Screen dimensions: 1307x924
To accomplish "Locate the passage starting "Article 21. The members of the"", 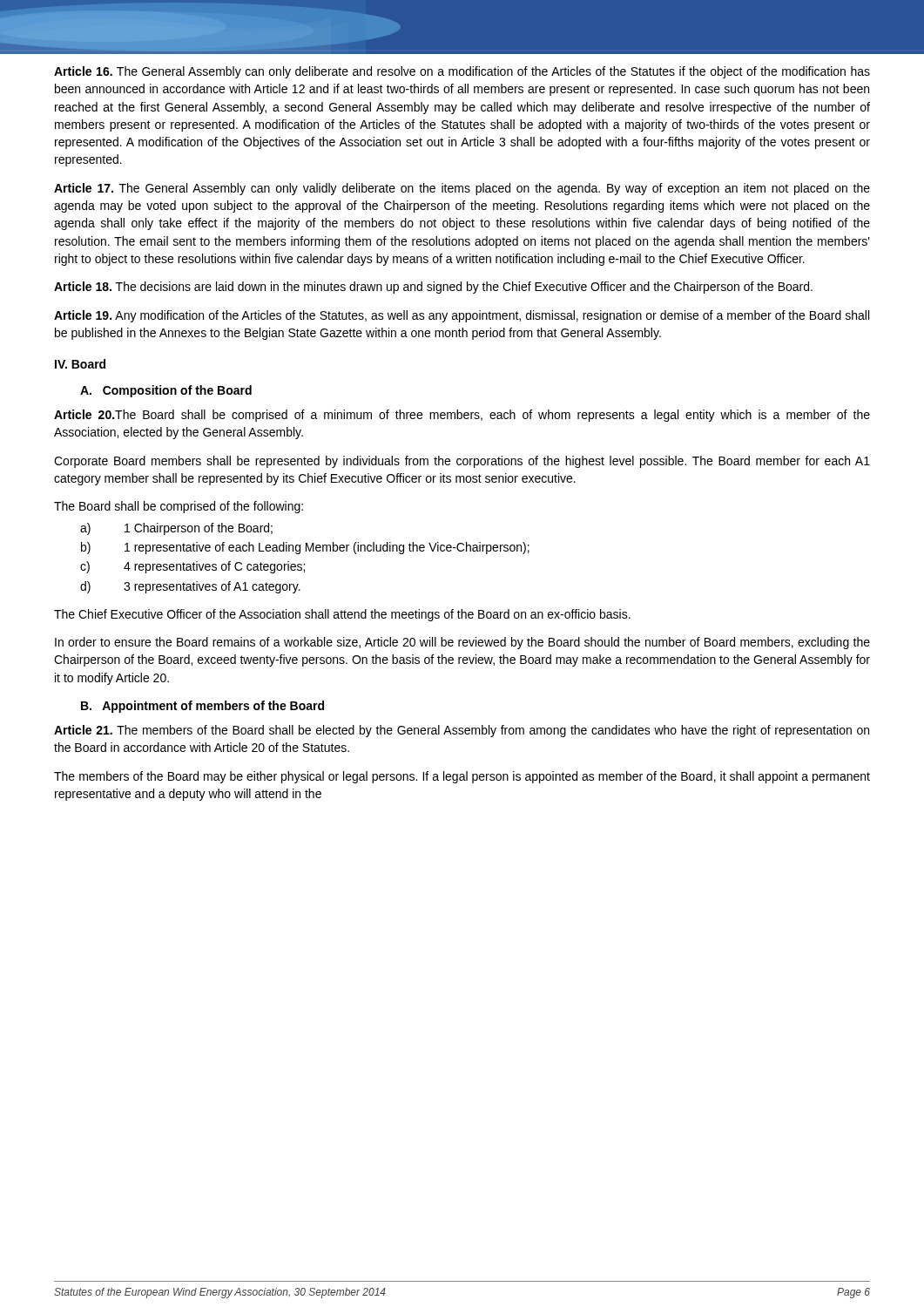I will tap(462, 739).
